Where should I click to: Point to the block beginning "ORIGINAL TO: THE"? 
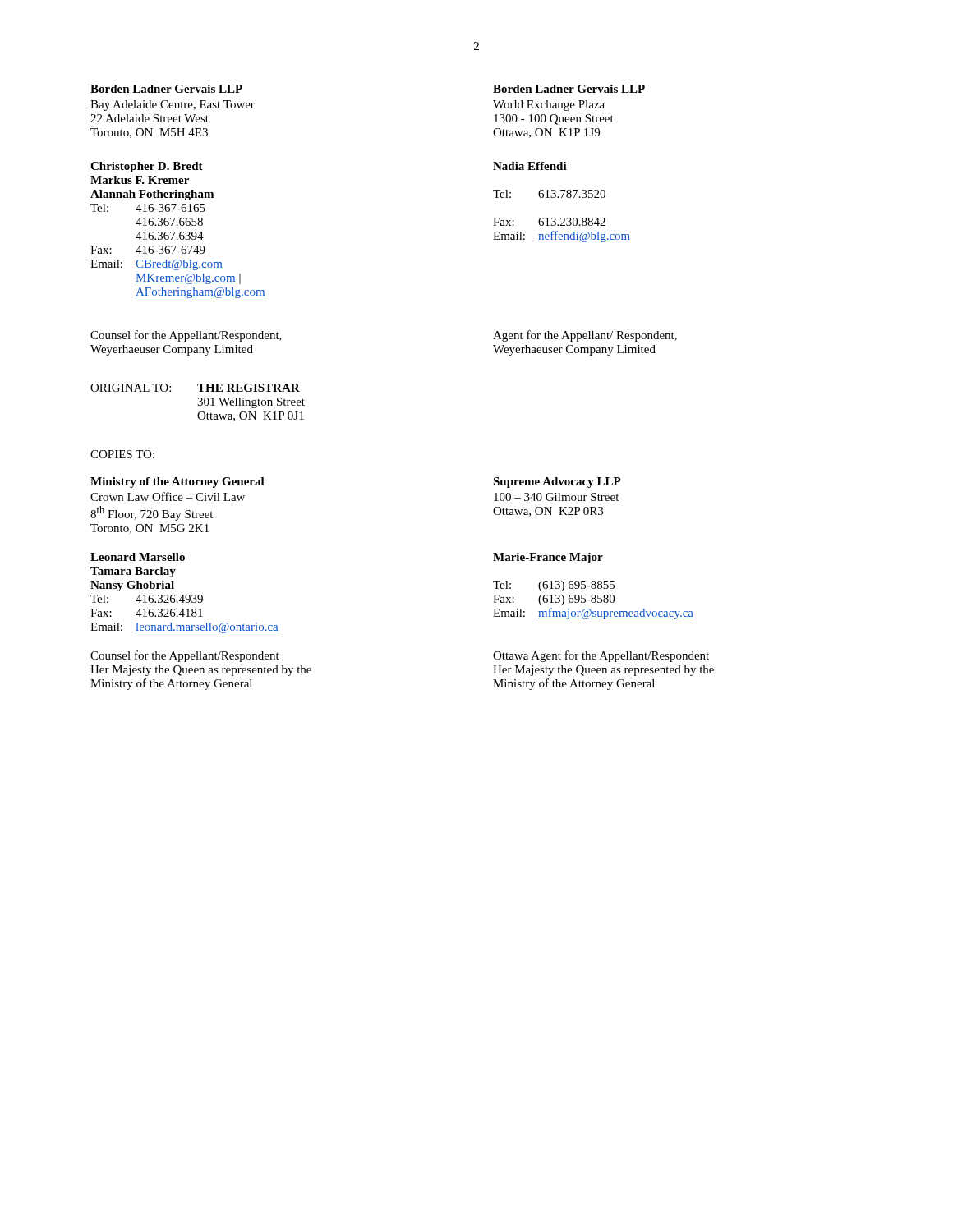pyautogui.click(x=195, y=388)
